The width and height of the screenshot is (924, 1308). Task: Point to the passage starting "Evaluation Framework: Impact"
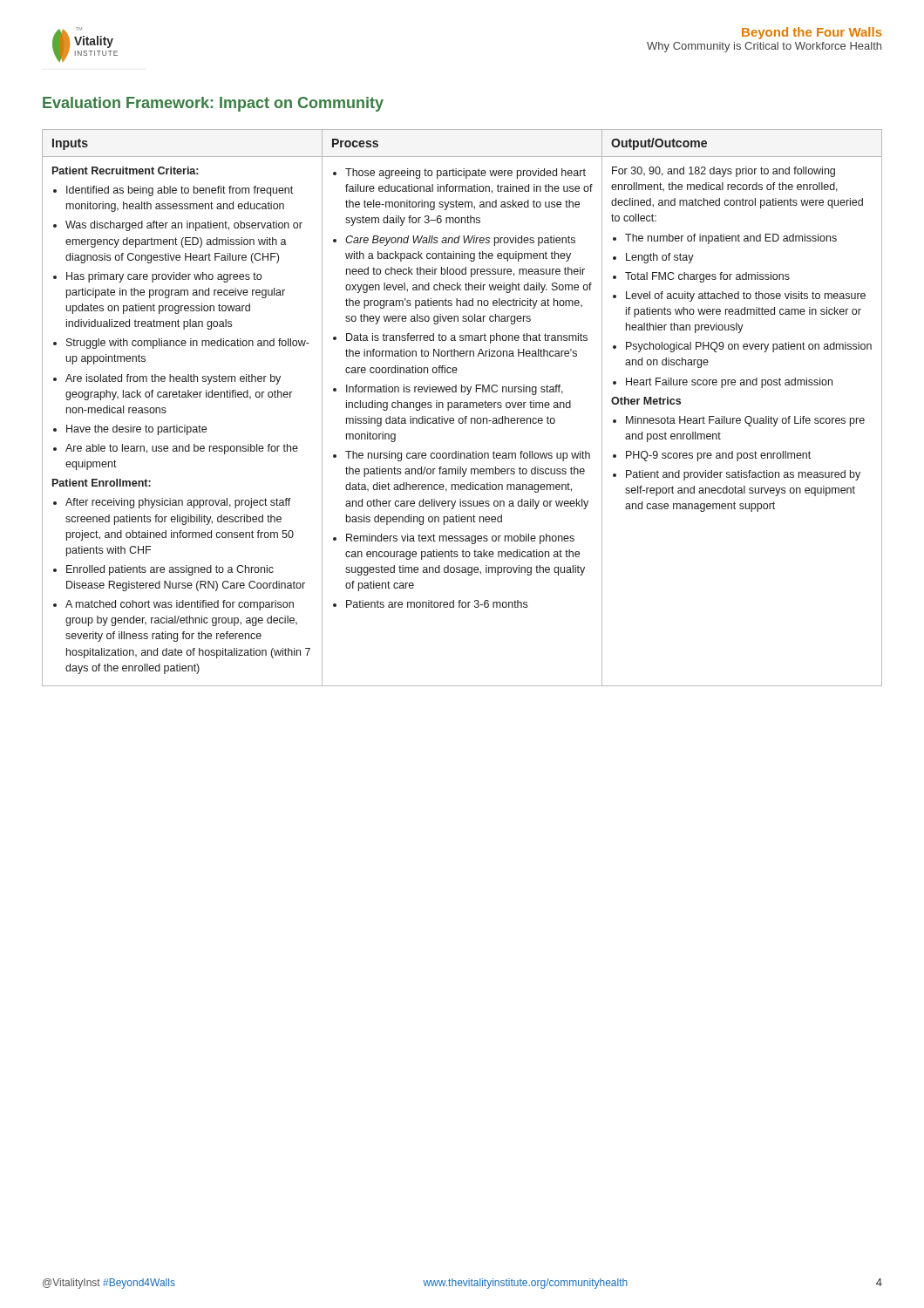point(213,103)
